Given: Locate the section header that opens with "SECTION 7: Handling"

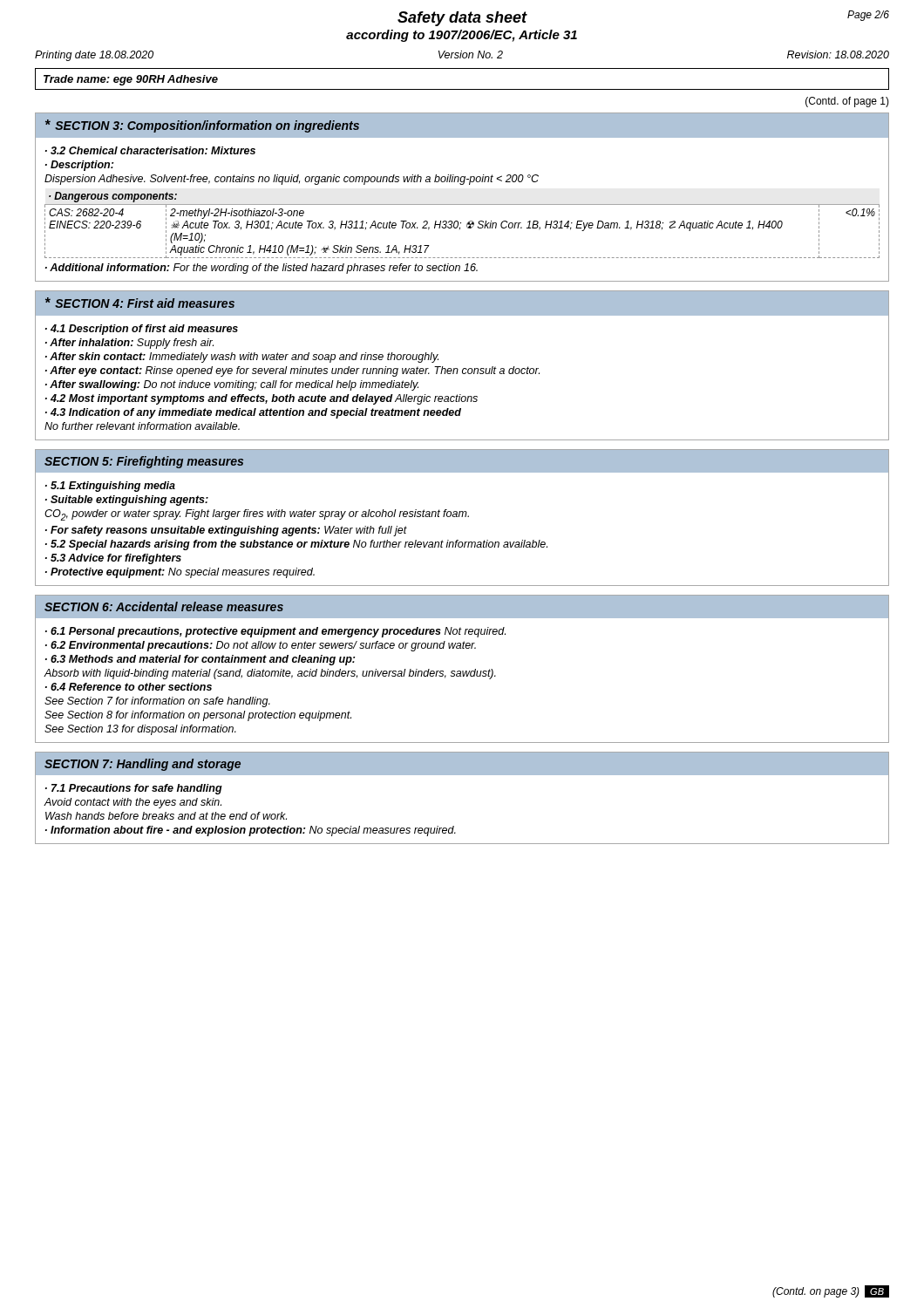Looking at the screenshot, I should 143,763.
